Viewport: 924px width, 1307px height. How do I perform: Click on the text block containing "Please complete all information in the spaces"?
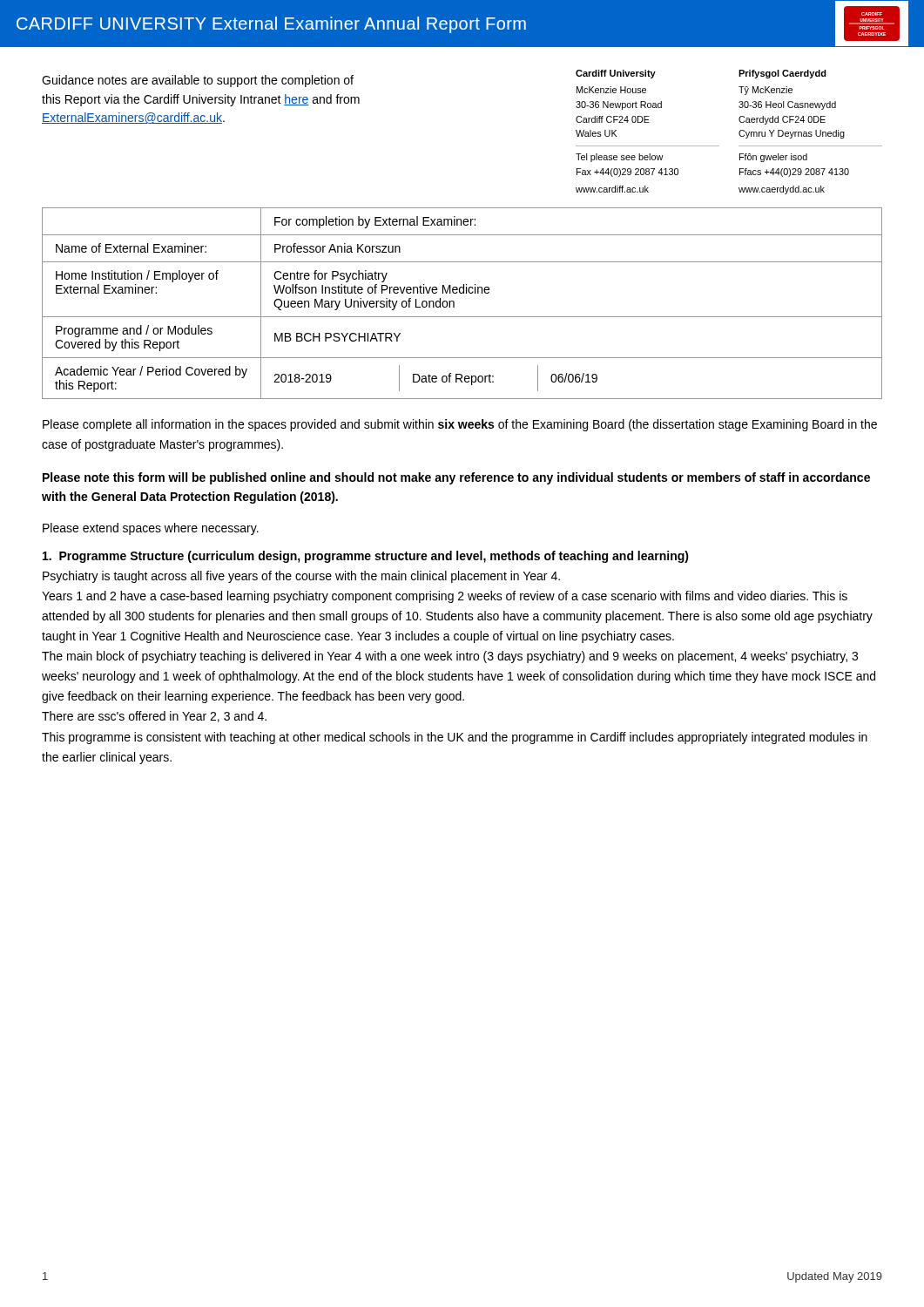[460, 434]
